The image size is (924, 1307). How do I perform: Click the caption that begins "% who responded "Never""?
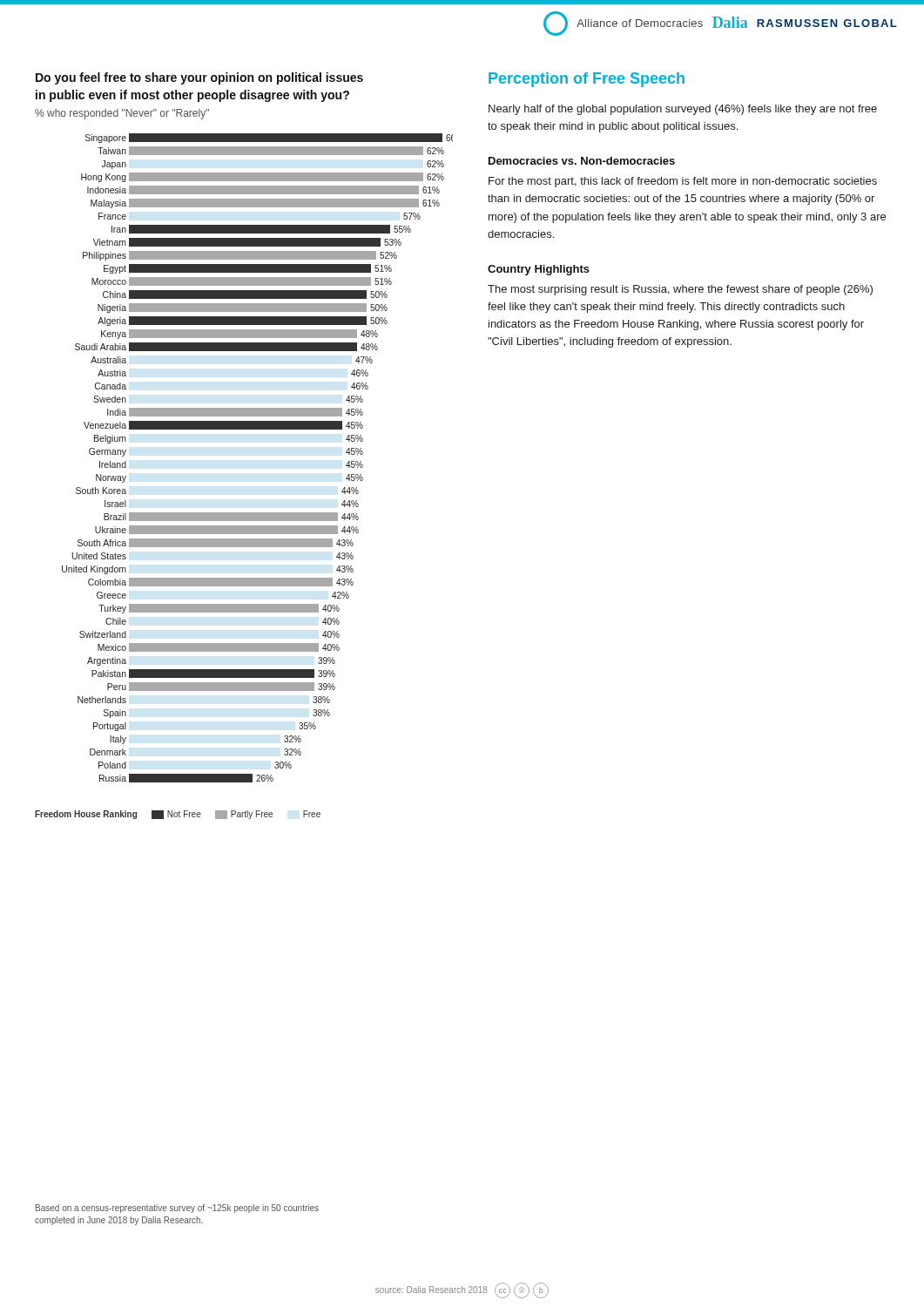(122, 113)
